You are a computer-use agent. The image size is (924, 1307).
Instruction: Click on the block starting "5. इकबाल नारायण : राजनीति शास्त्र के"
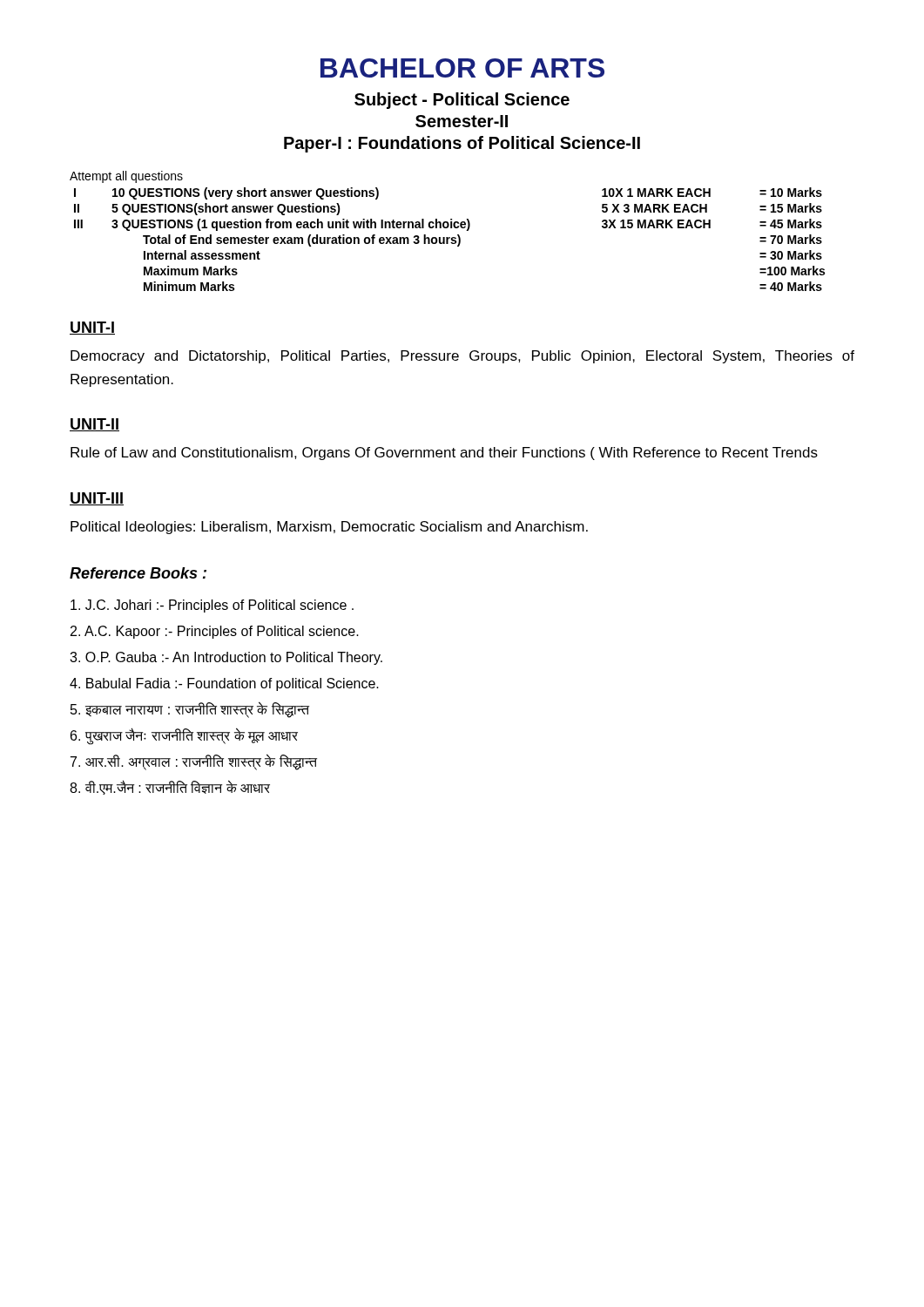[189, 710]
